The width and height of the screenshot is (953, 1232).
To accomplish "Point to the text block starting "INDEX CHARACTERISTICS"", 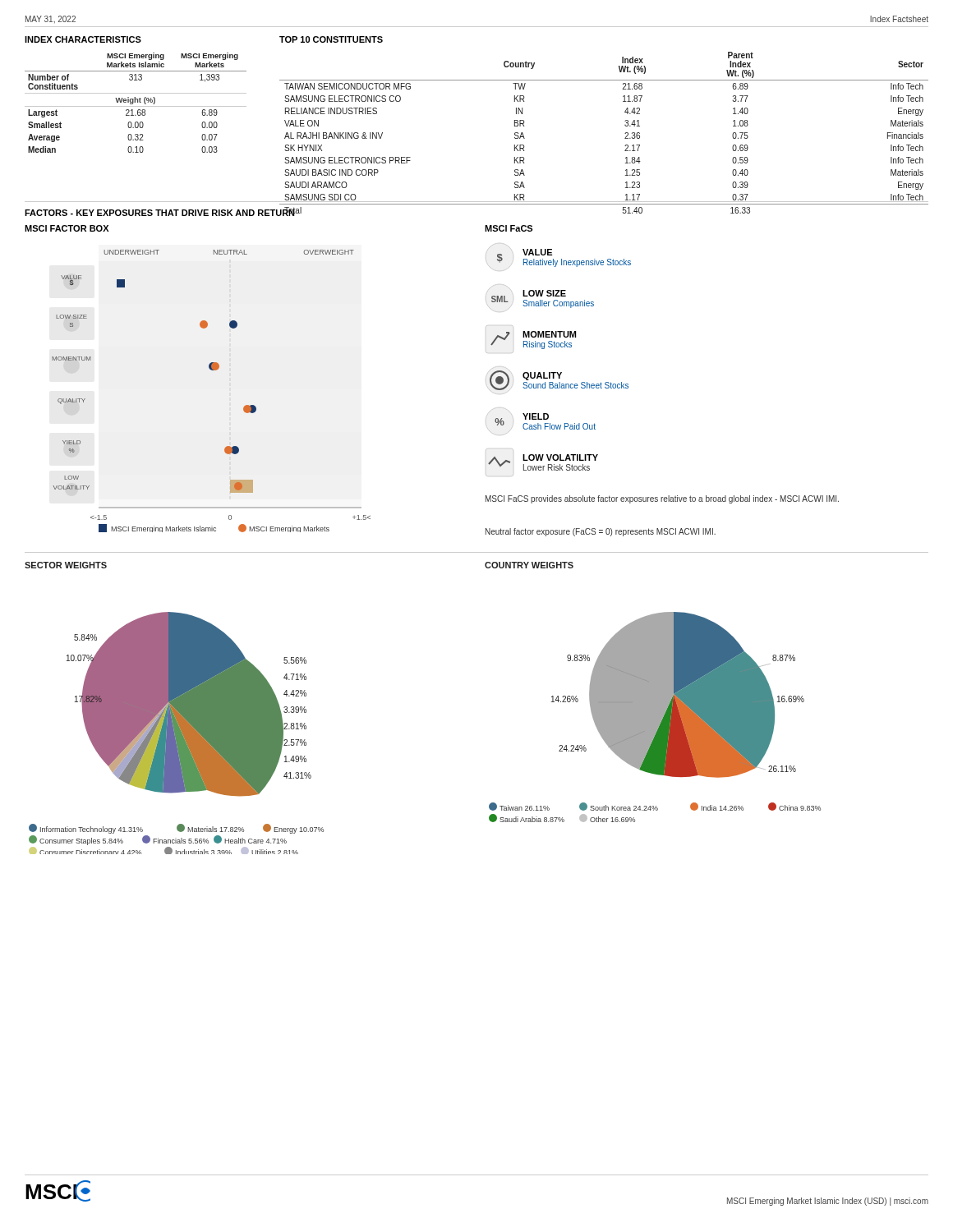I will (x=83, y=39).
